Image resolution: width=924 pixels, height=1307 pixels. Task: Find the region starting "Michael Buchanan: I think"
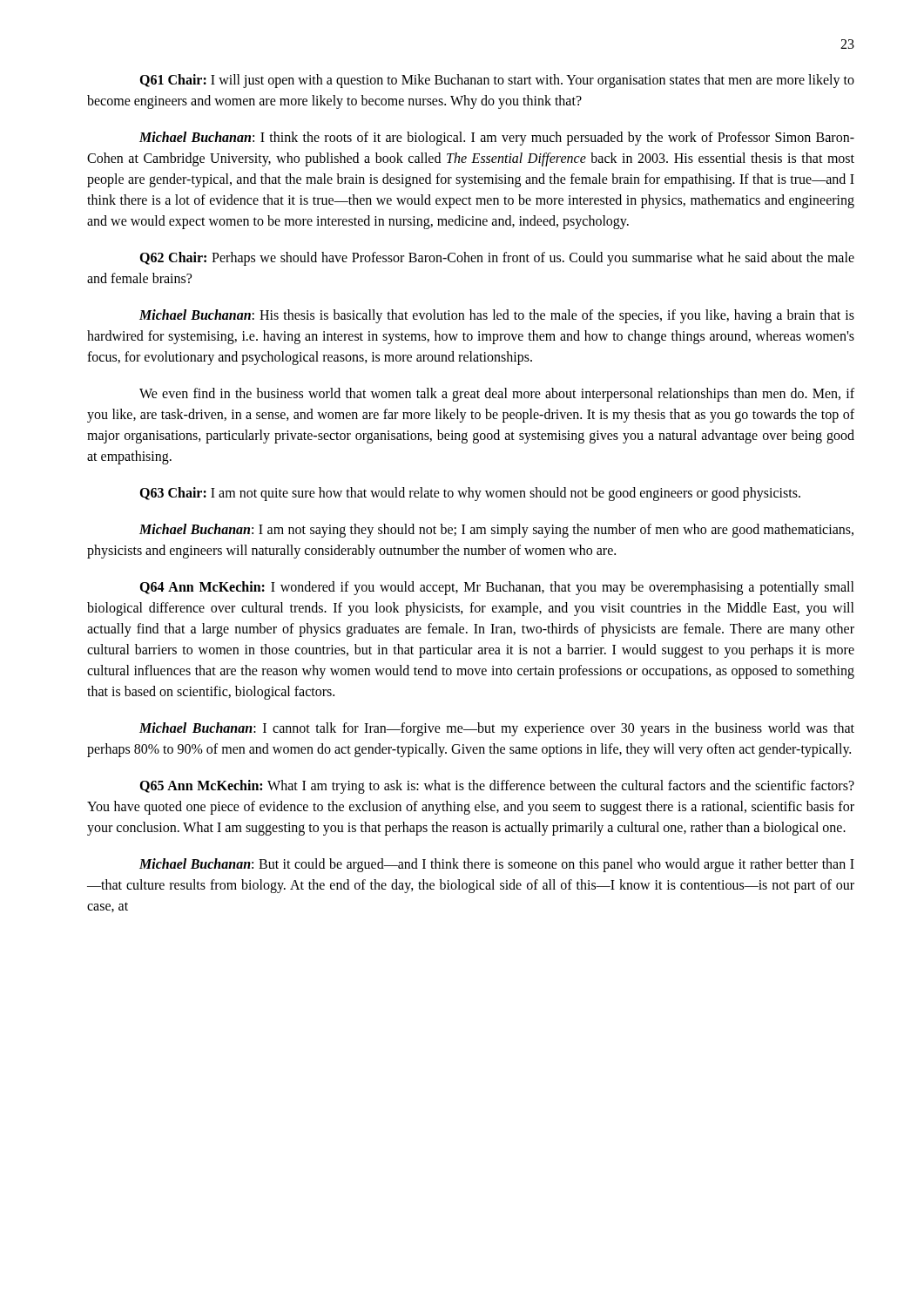(x=471, y=179)
